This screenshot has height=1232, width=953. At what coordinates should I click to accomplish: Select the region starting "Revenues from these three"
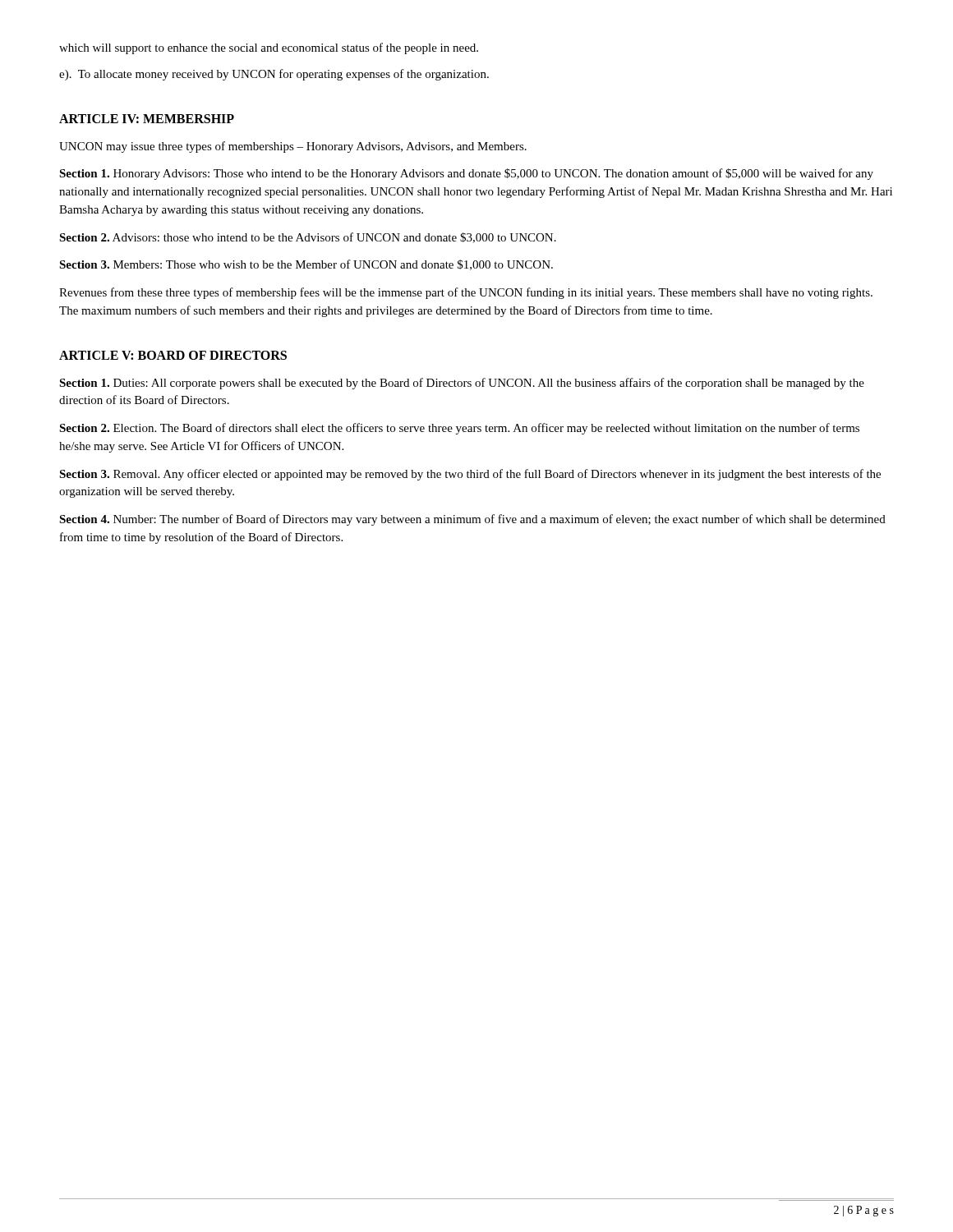[x=466, y=301]
